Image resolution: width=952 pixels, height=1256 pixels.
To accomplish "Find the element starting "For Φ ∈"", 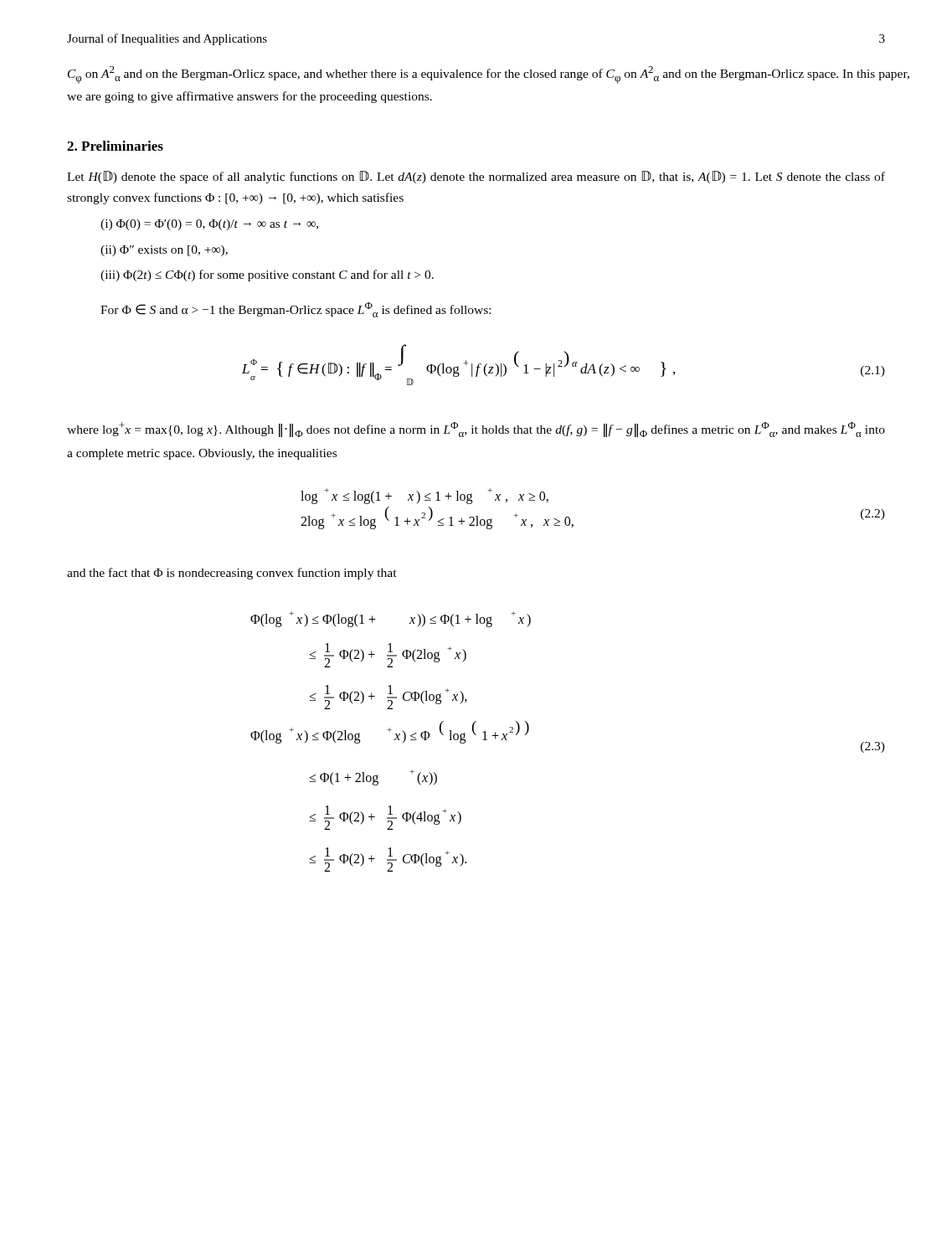I will click(296, 310).
